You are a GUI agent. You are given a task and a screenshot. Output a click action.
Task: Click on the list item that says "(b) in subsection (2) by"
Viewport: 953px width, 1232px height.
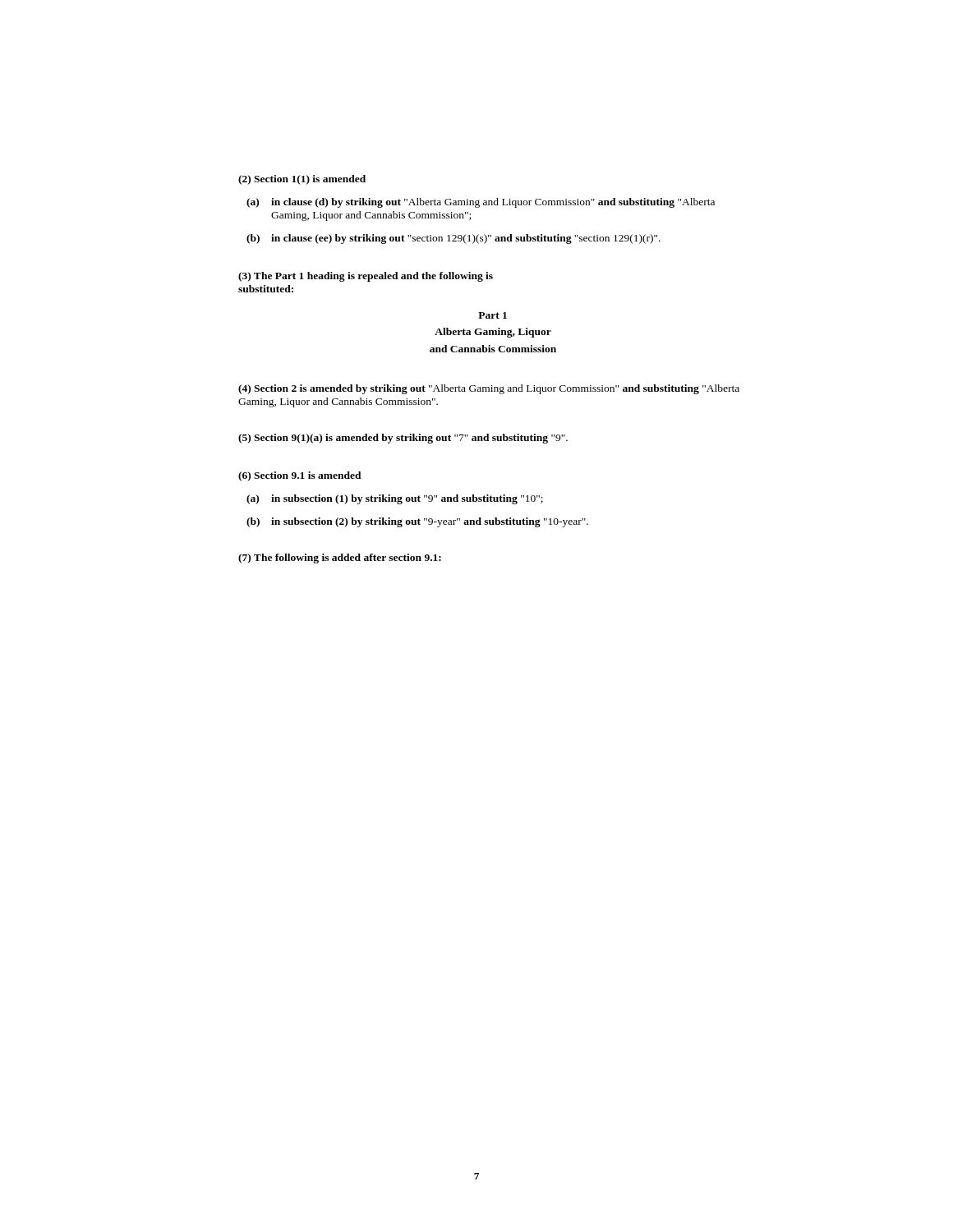tap(497, 521)
